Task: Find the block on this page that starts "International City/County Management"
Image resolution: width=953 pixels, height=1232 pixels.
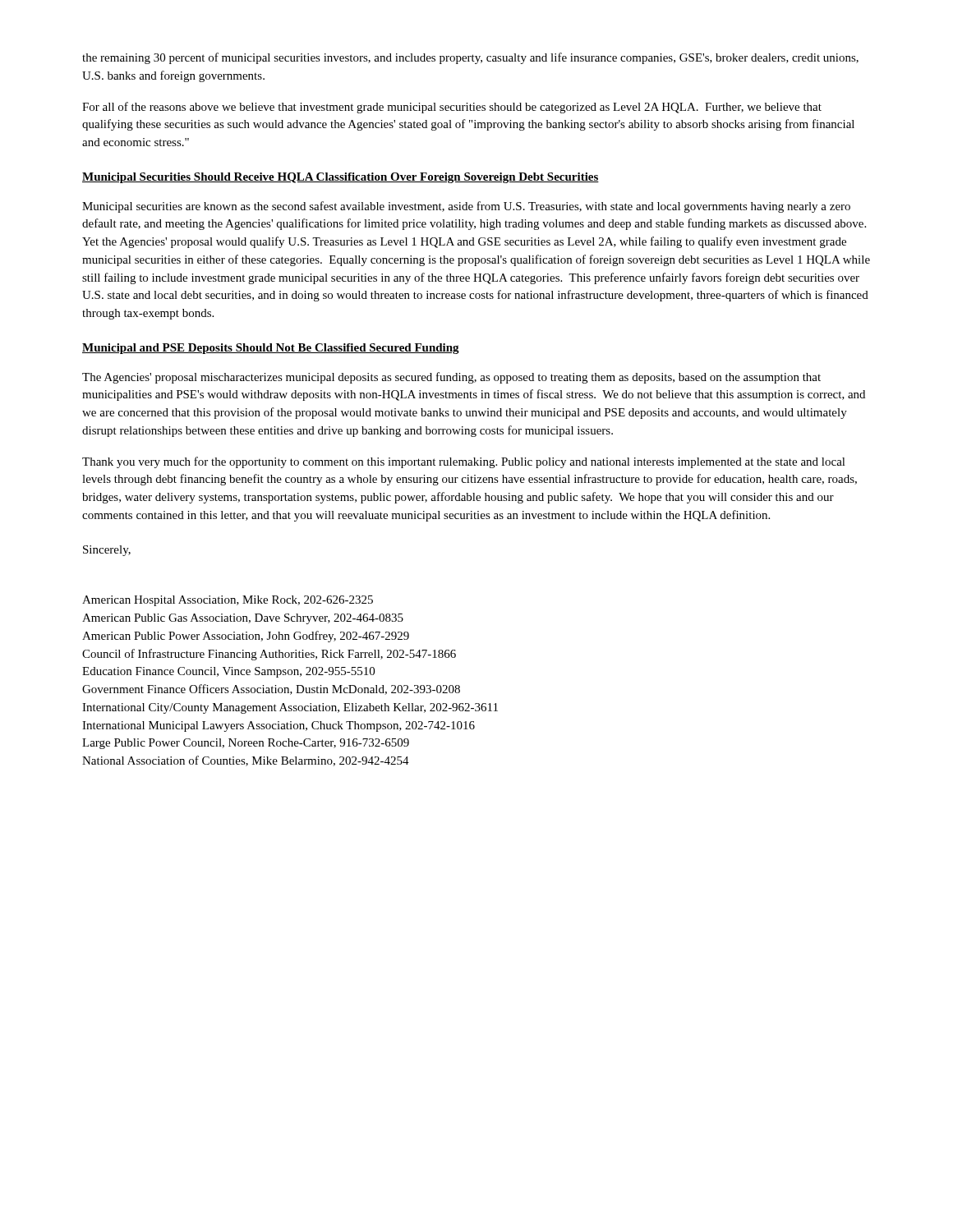Action: (x=290, y=707)
